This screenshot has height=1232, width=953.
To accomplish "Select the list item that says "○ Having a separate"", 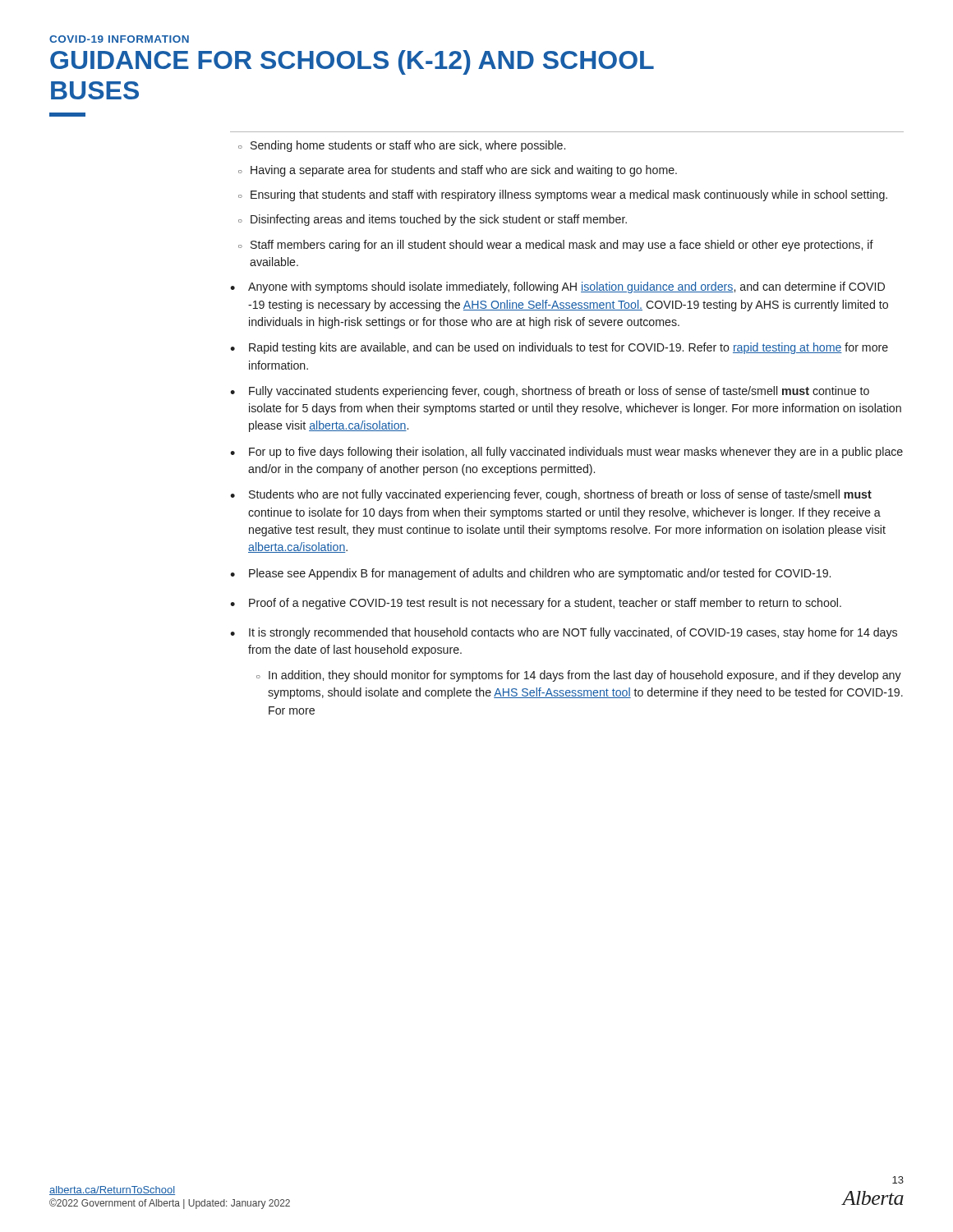I will [x=454, y=171].
